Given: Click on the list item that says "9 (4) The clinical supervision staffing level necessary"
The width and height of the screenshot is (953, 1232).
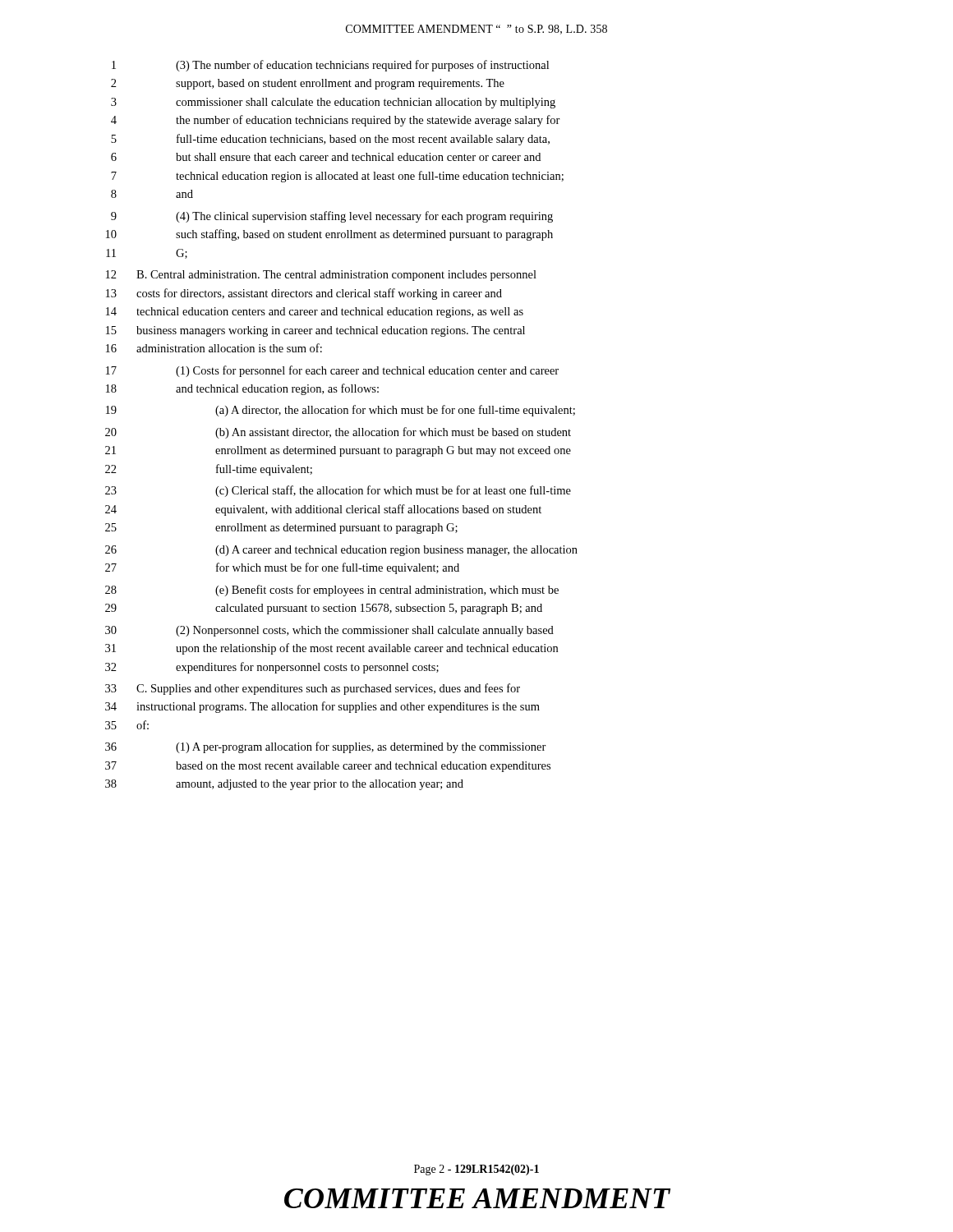Looking at the screenshot, I should tap(476, 234).
